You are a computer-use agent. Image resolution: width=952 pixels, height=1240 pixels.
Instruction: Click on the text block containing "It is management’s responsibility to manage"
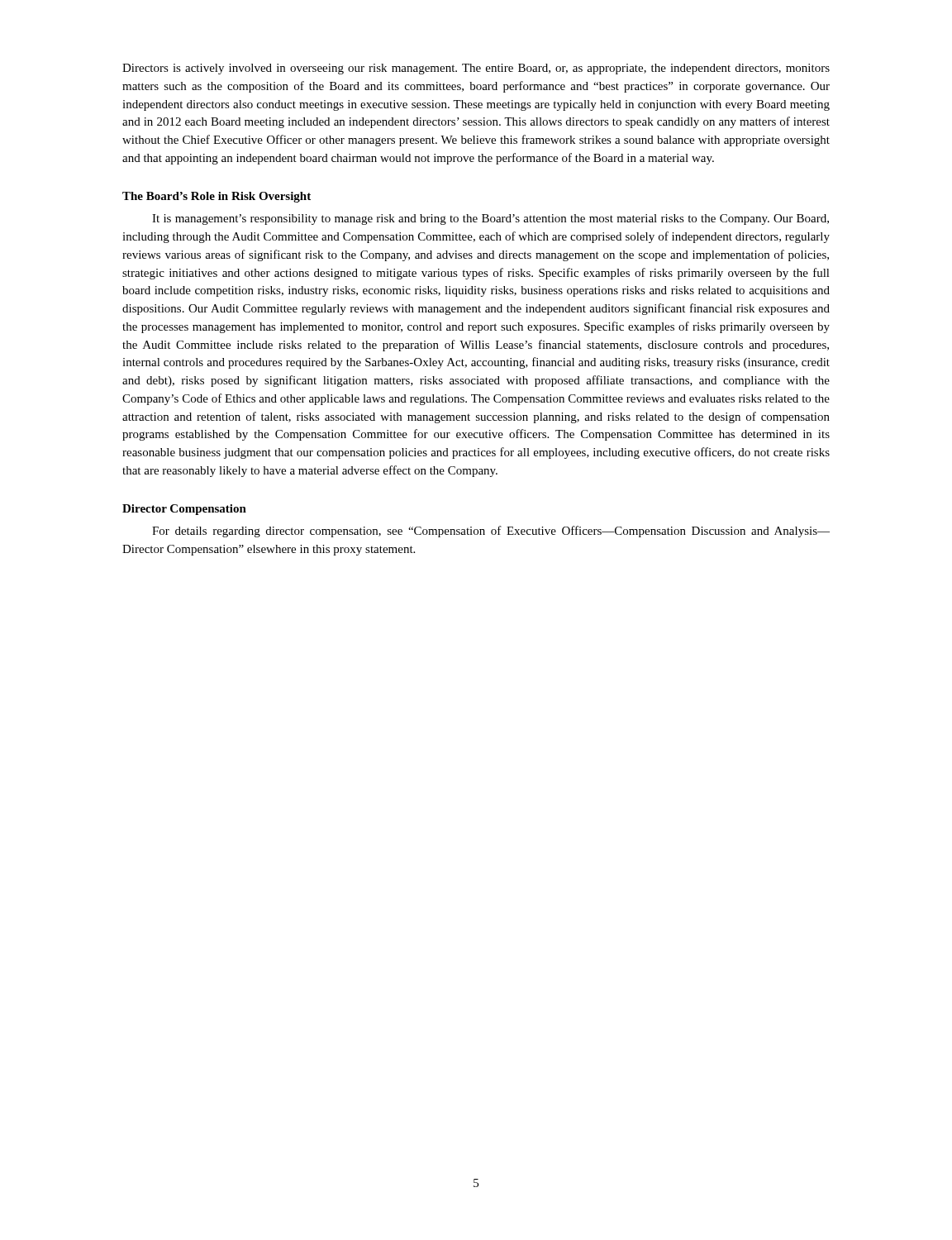476,345
